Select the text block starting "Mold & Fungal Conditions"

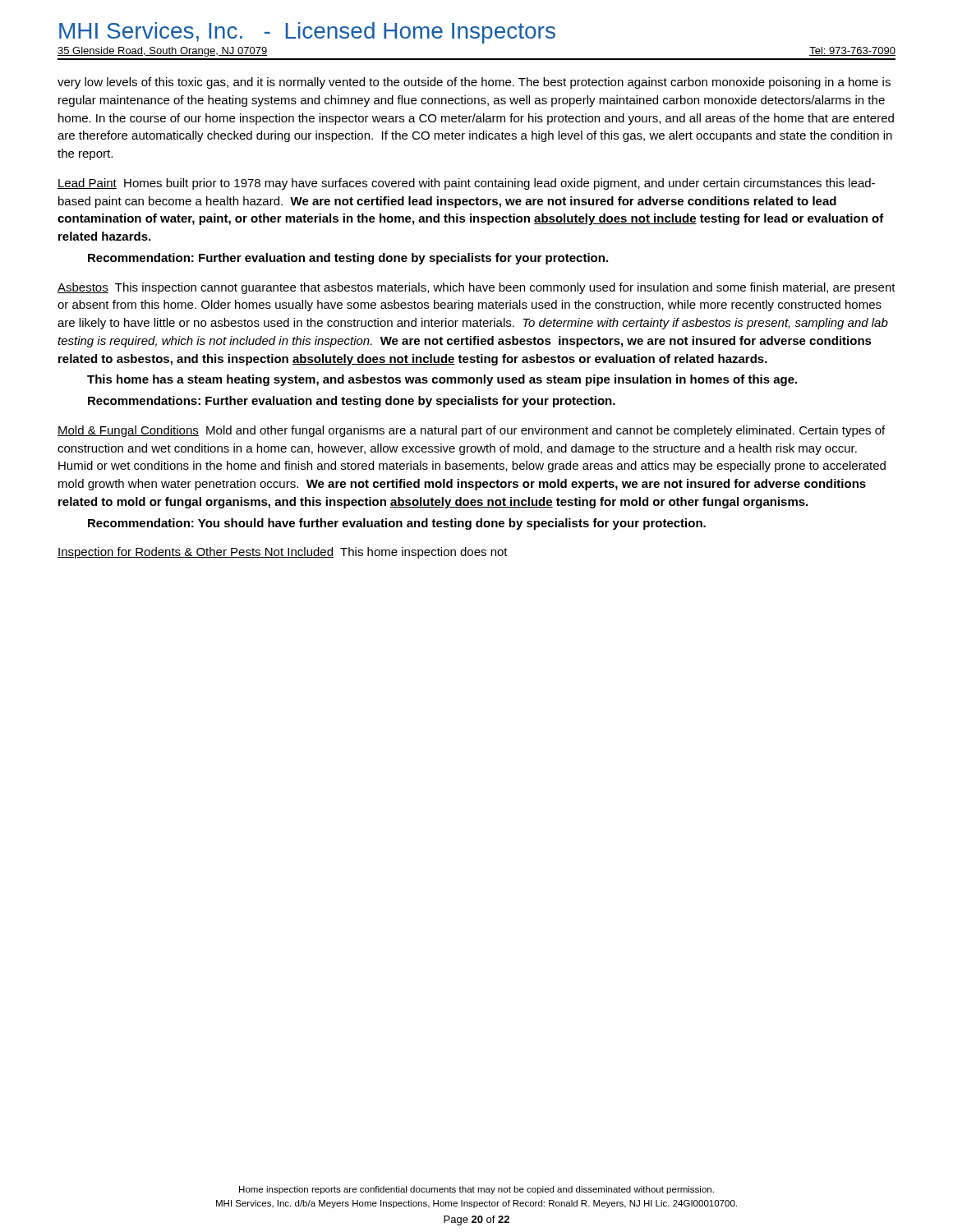pos(476,477)
